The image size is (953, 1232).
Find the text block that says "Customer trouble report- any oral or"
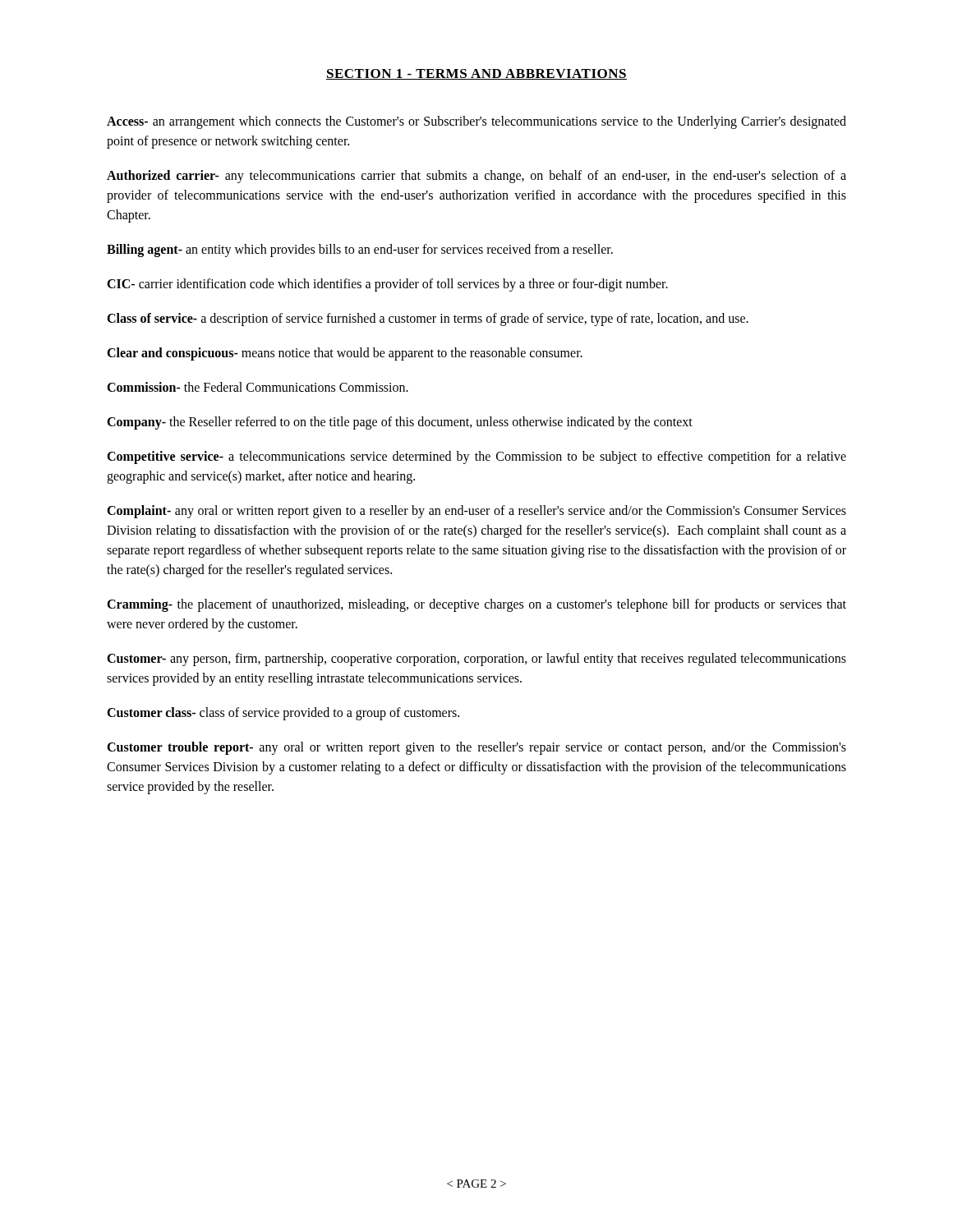476,767
